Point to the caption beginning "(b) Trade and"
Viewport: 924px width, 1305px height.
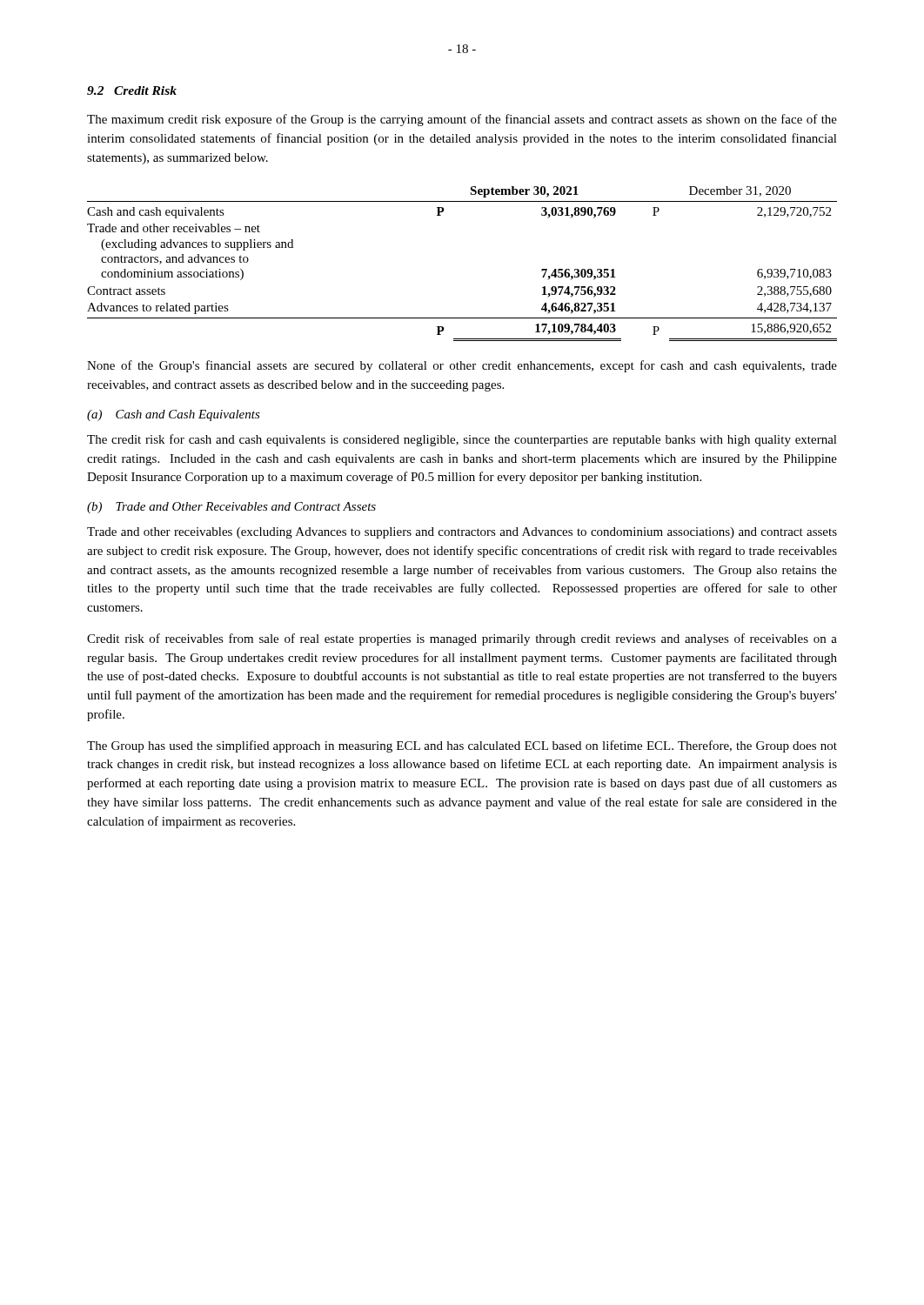(x=232, y=506)
